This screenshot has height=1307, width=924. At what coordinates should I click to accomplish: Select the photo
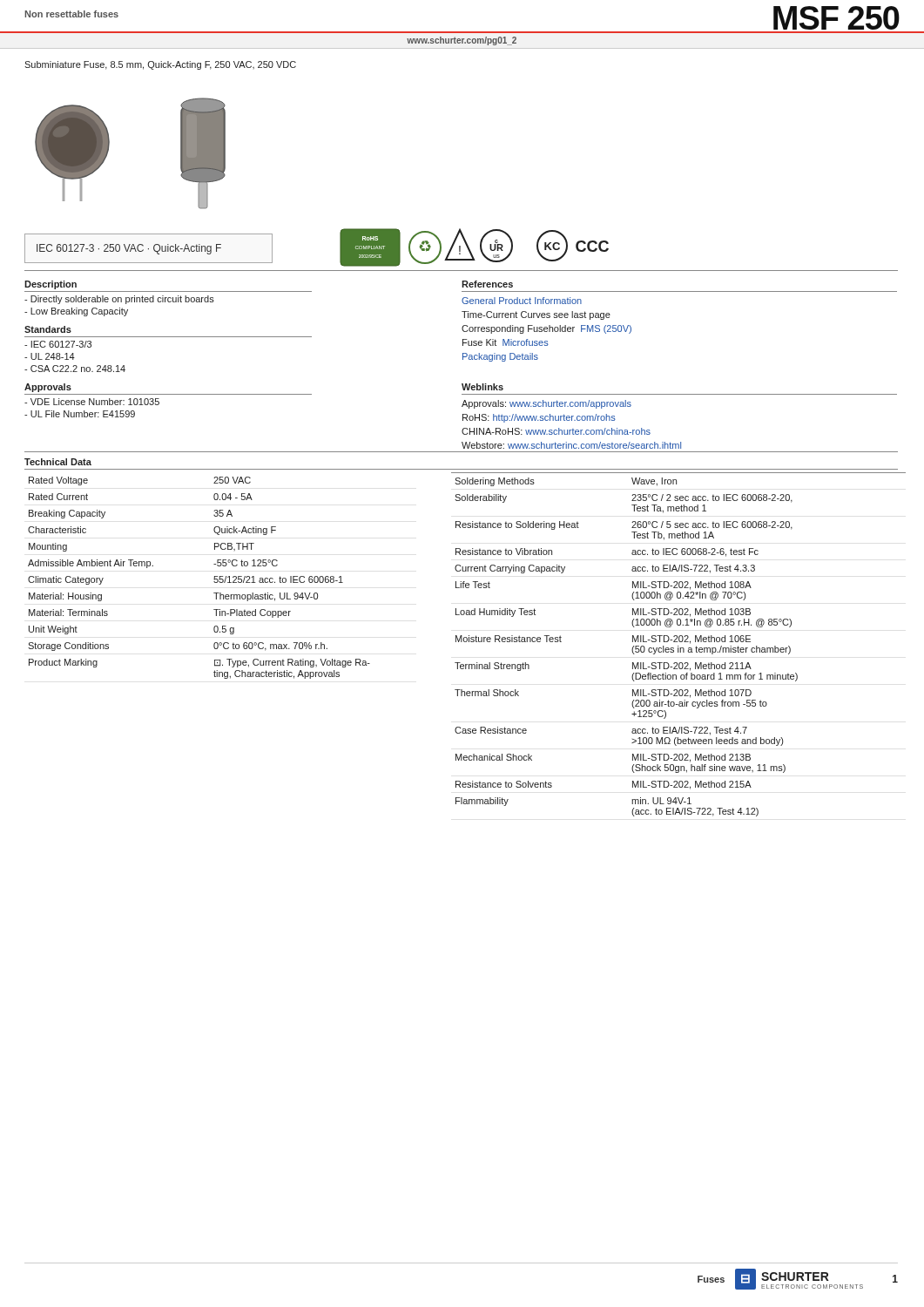pos(233,150)
